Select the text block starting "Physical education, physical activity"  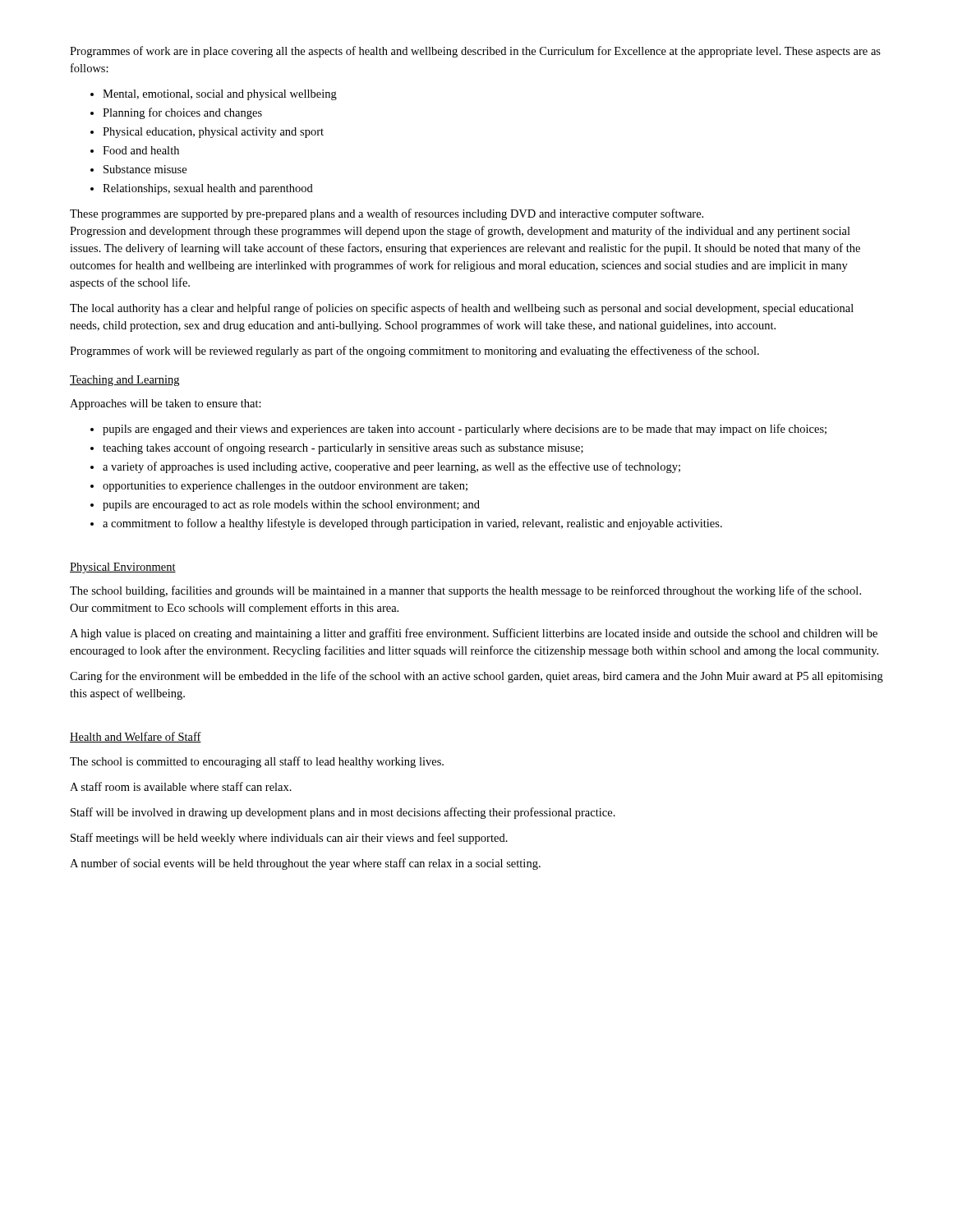[x=213, y=131]
